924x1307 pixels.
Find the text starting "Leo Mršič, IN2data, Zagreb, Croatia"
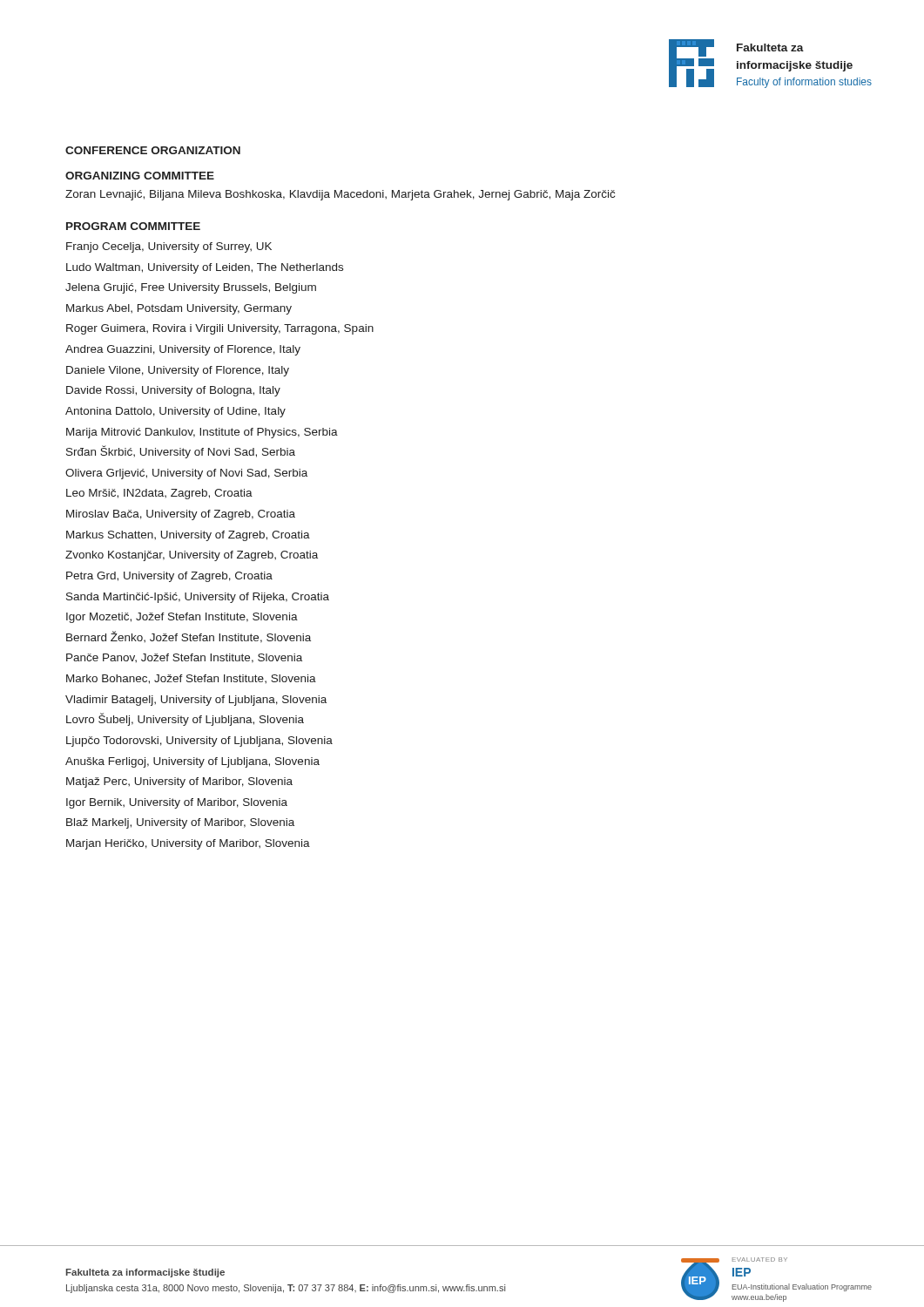pyautogui.click(x=159, y=493)
